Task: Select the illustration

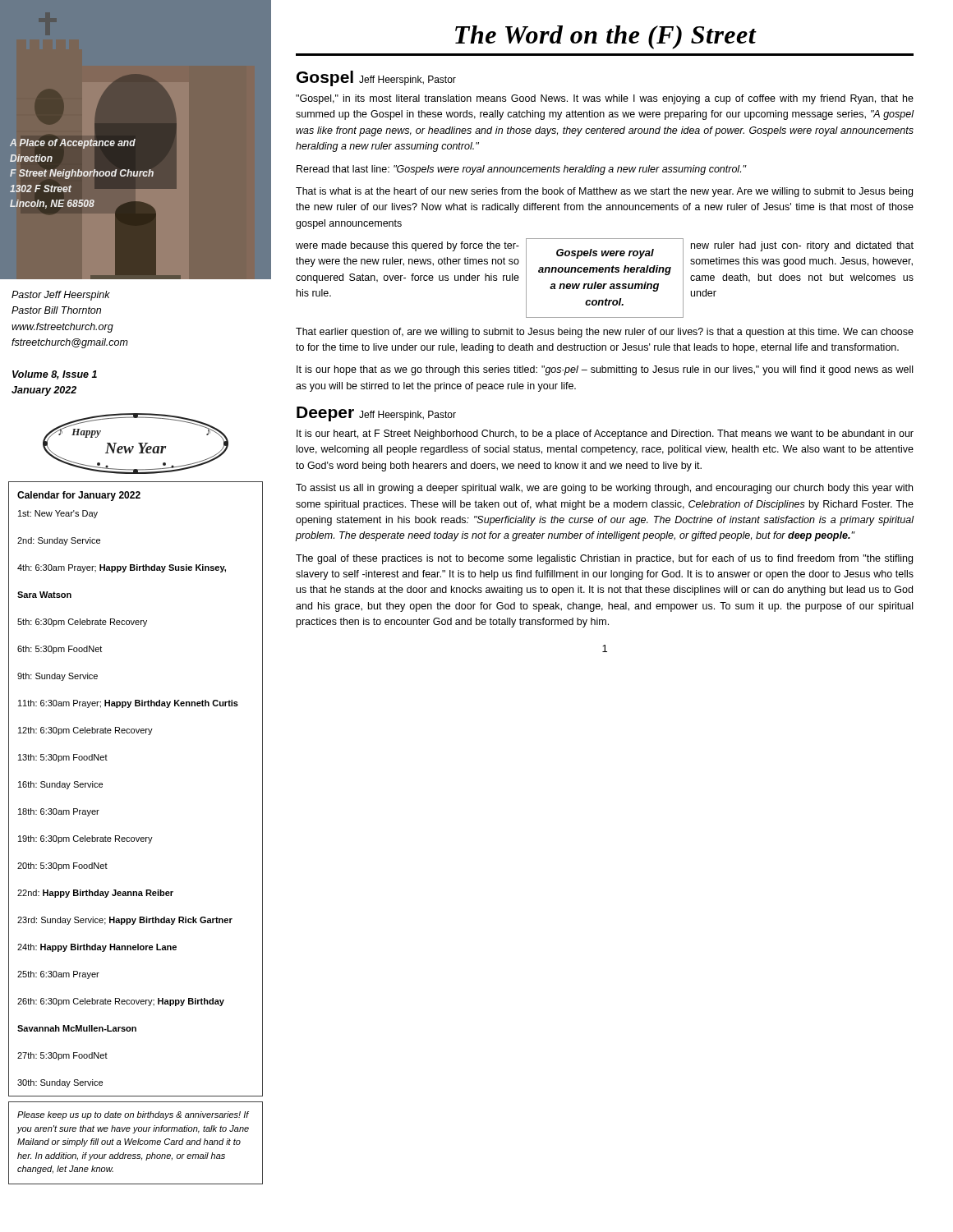Action: point(136,443)
